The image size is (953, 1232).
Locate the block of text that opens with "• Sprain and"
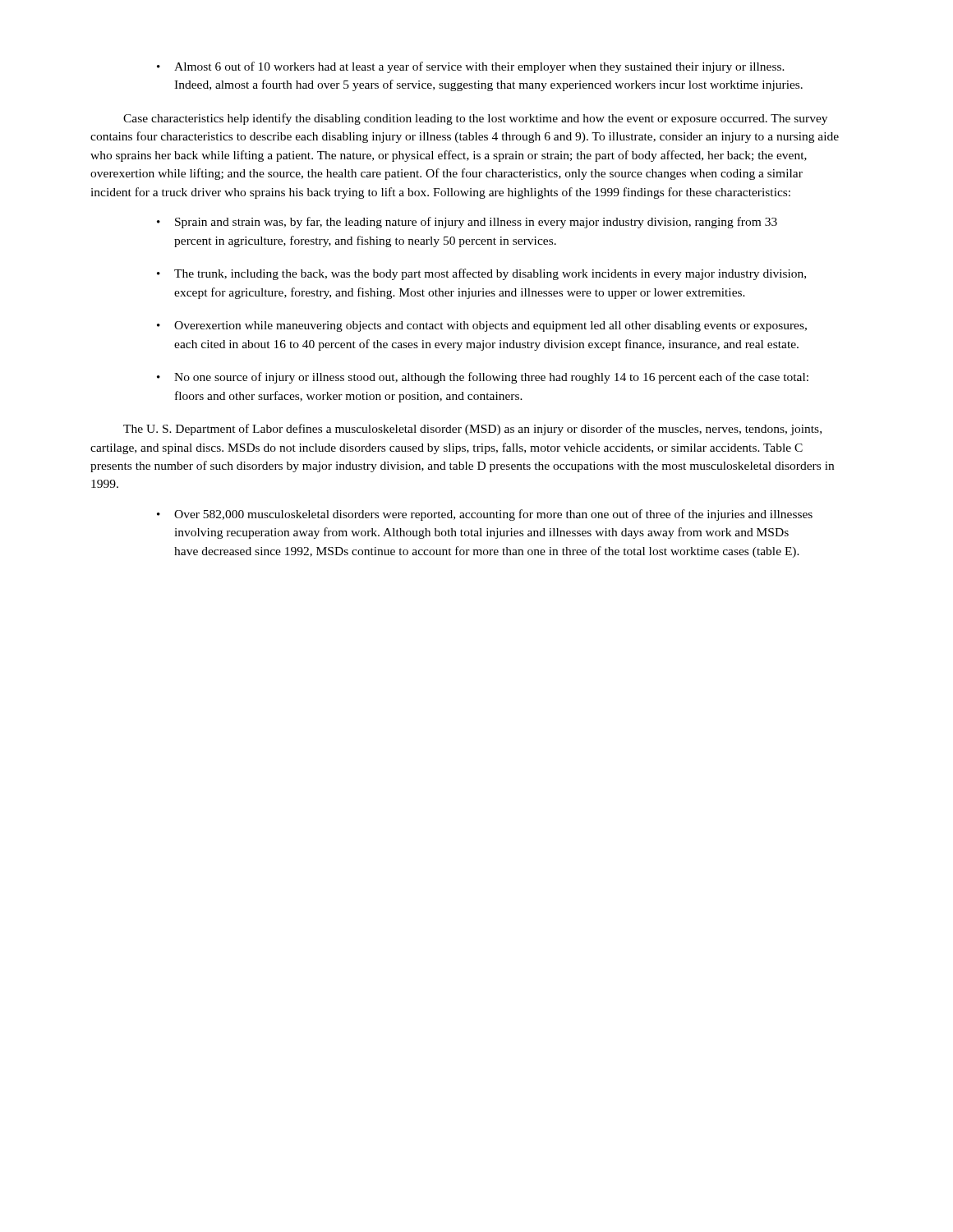(485, 231)
